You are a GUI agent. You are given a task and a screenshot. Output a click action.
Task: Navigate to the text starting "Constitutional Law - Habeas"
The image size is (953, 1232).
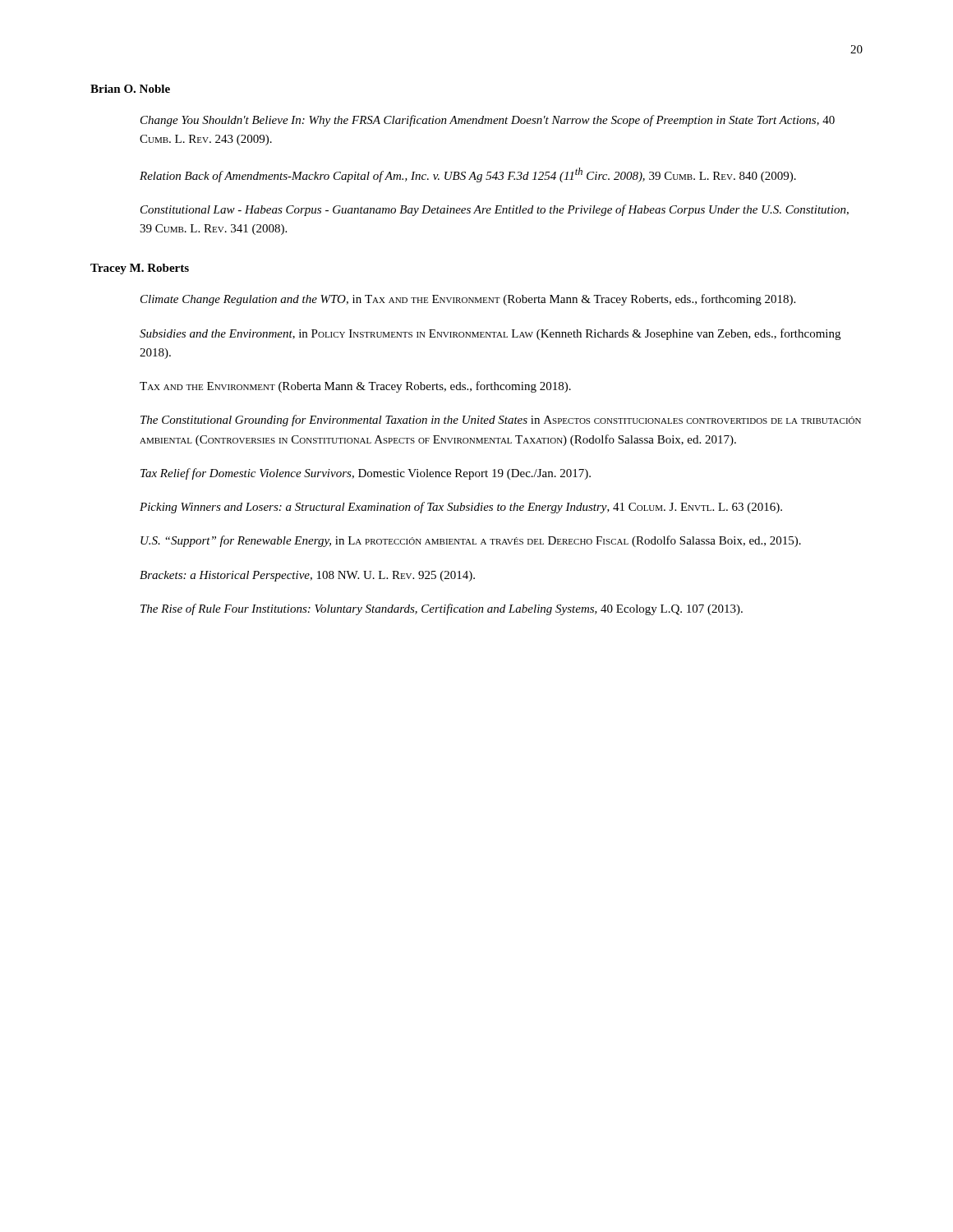pyautogui.click(x=494, y=219)
